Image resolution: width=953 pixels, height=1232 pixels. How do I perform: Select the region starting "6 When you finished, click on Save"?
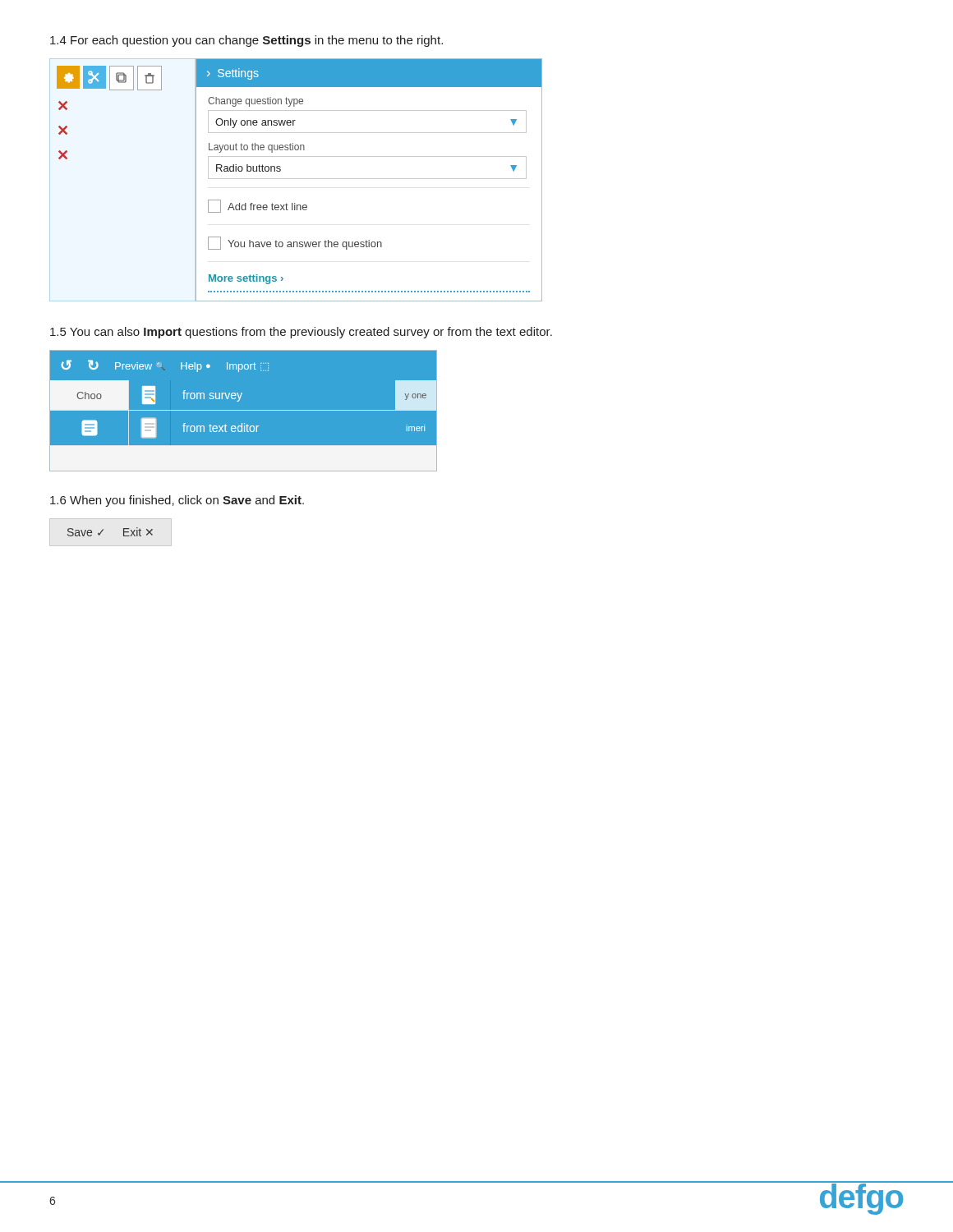click(x=177, y=500)
